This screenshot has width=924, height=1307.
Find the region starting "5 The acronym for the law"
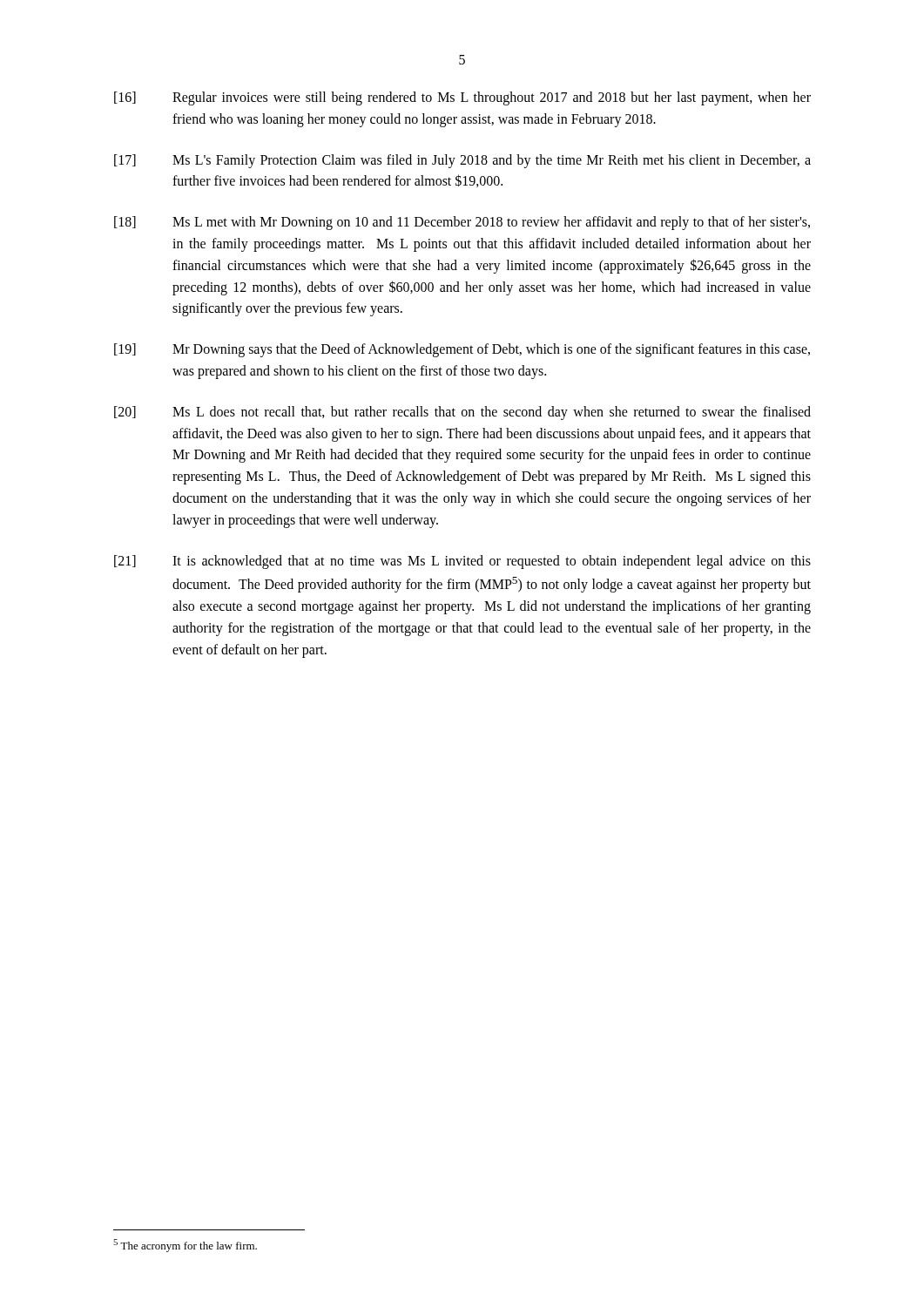[x=209, y=1241]
